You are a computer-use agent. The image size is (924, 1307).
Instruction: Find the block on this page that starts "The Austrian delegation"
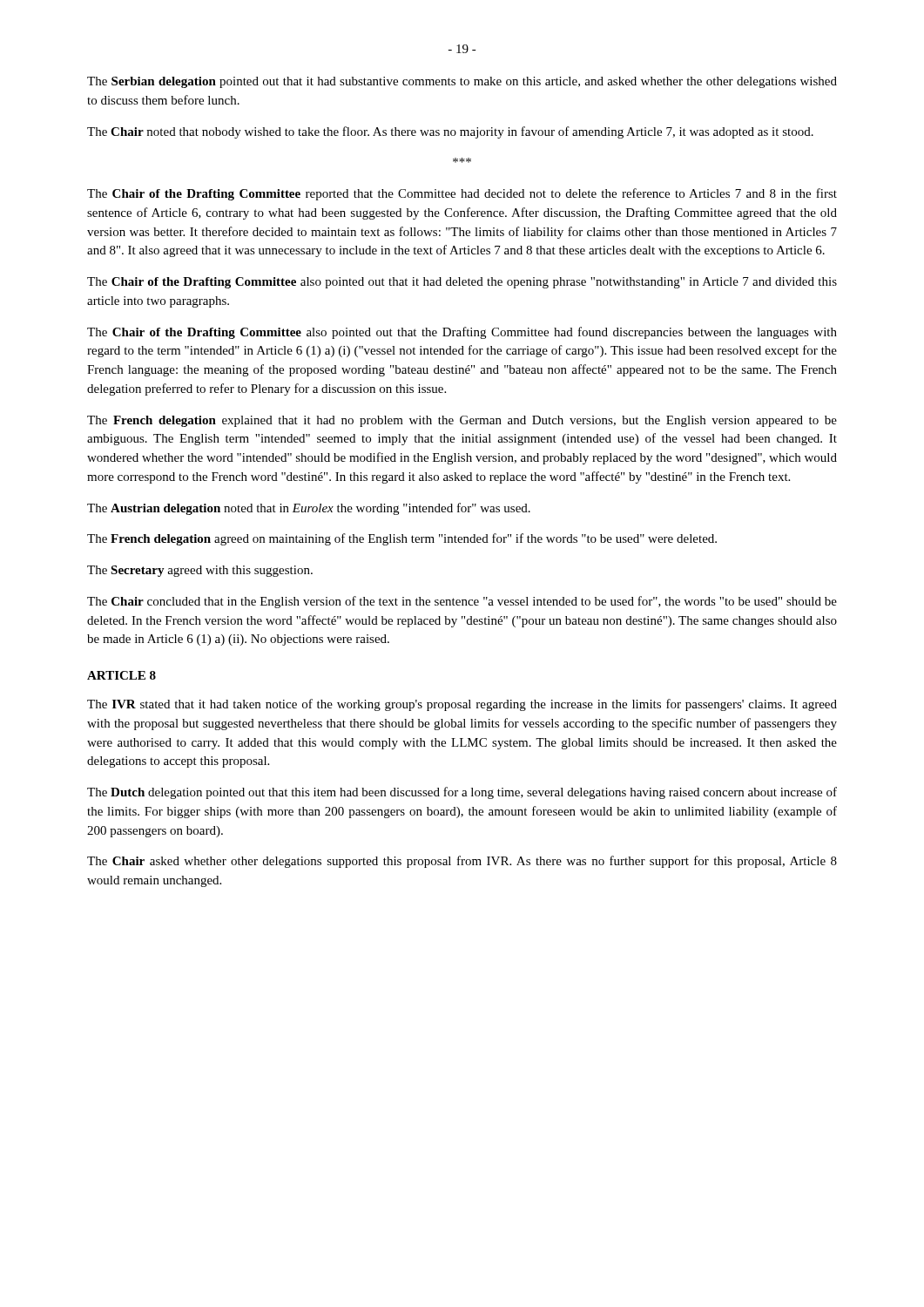coord(462,508)
